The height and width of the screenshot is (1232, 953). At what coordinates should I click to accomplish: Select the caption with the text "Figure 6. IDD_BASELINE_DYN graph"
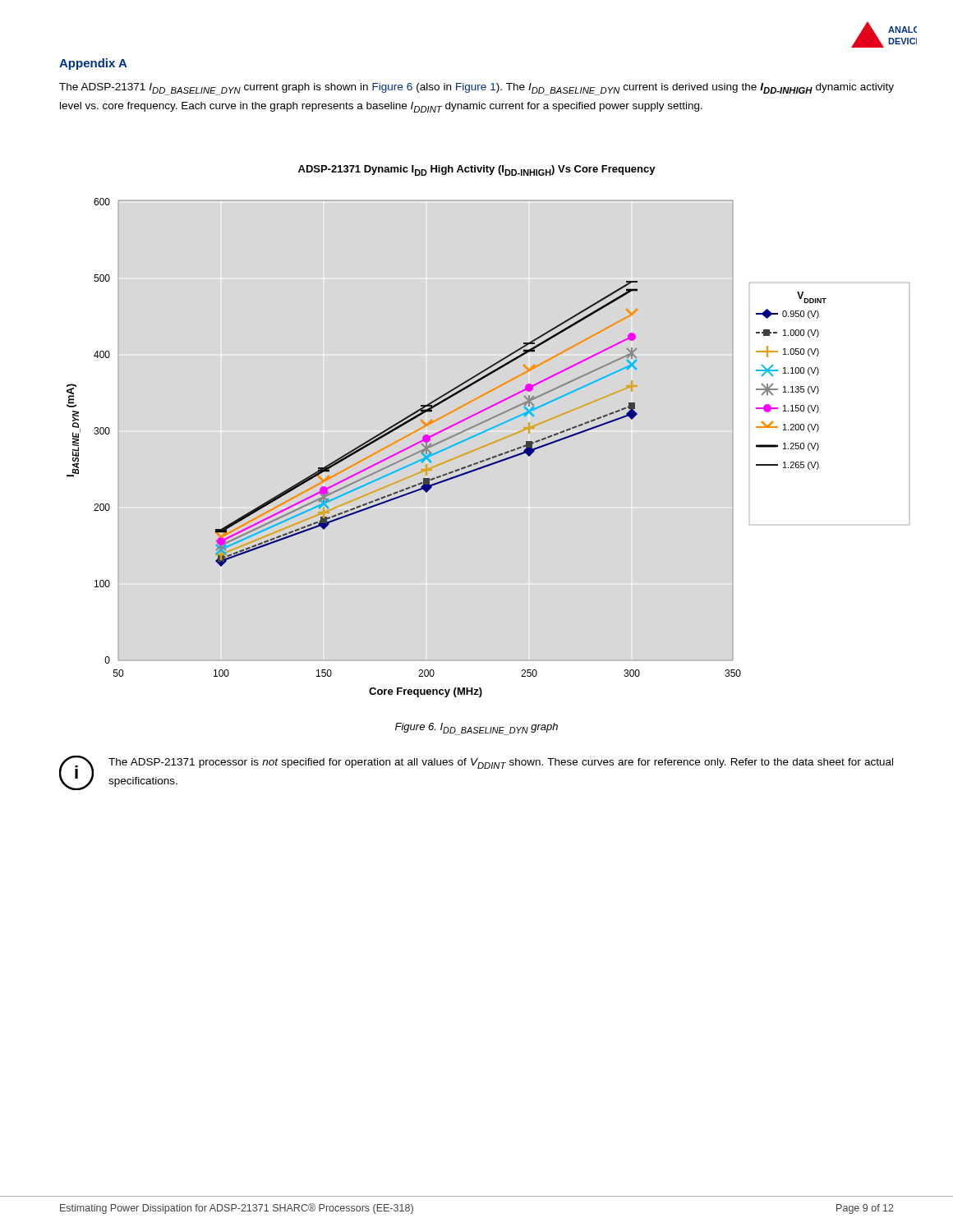[x=476, y=728]
